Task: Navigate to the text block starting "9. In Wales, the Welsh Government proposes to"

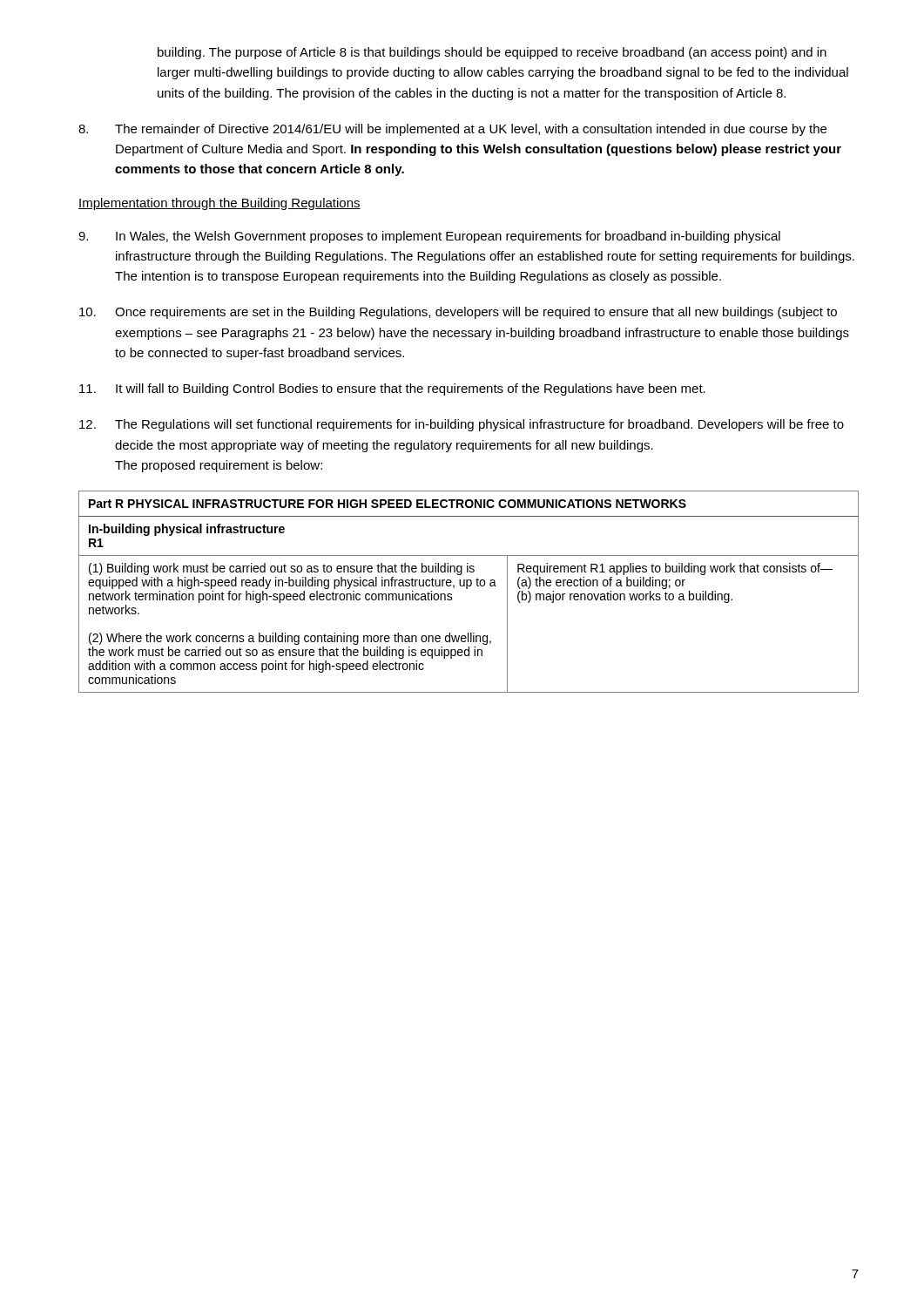Action: coord(469,256)
